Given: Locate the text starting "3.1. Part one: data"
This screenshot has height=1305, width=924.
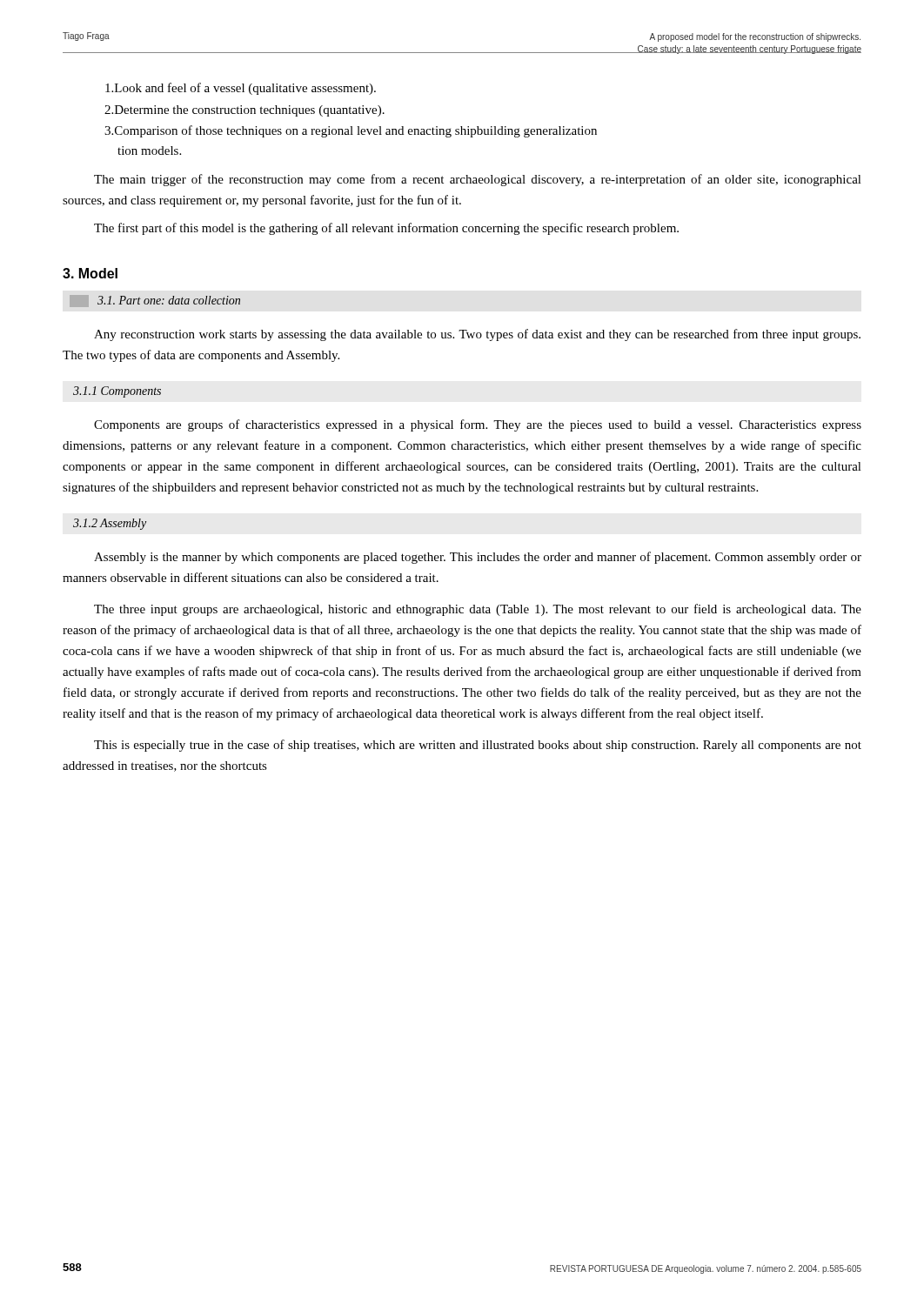Looking at the screenshot, I should (x=155, y=301).
